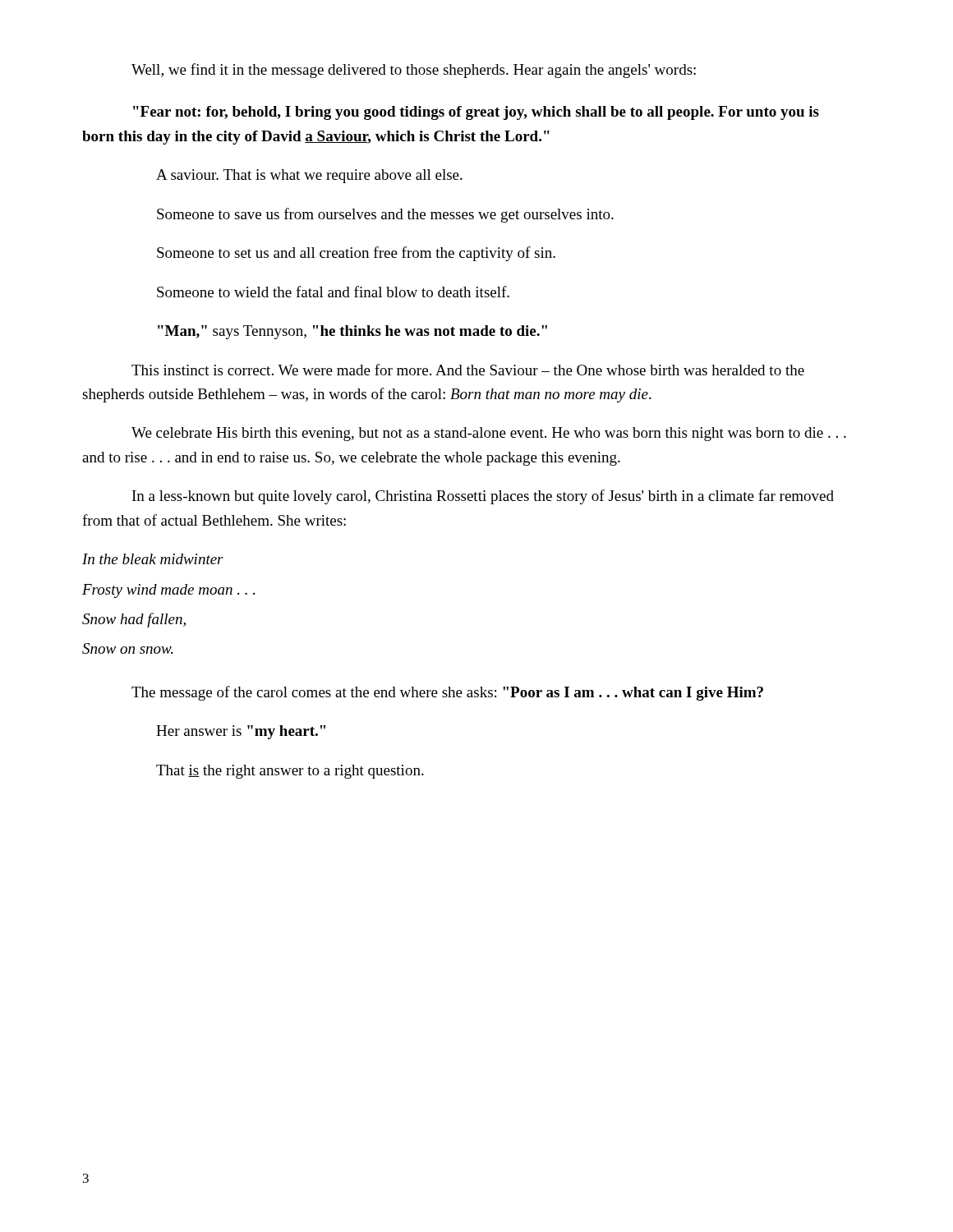Locate the block of text that opens with "We celebrate His birth this evening, but"
Image resolution: width=953 pixels, height=1232 pixels.
click(468, 445)
